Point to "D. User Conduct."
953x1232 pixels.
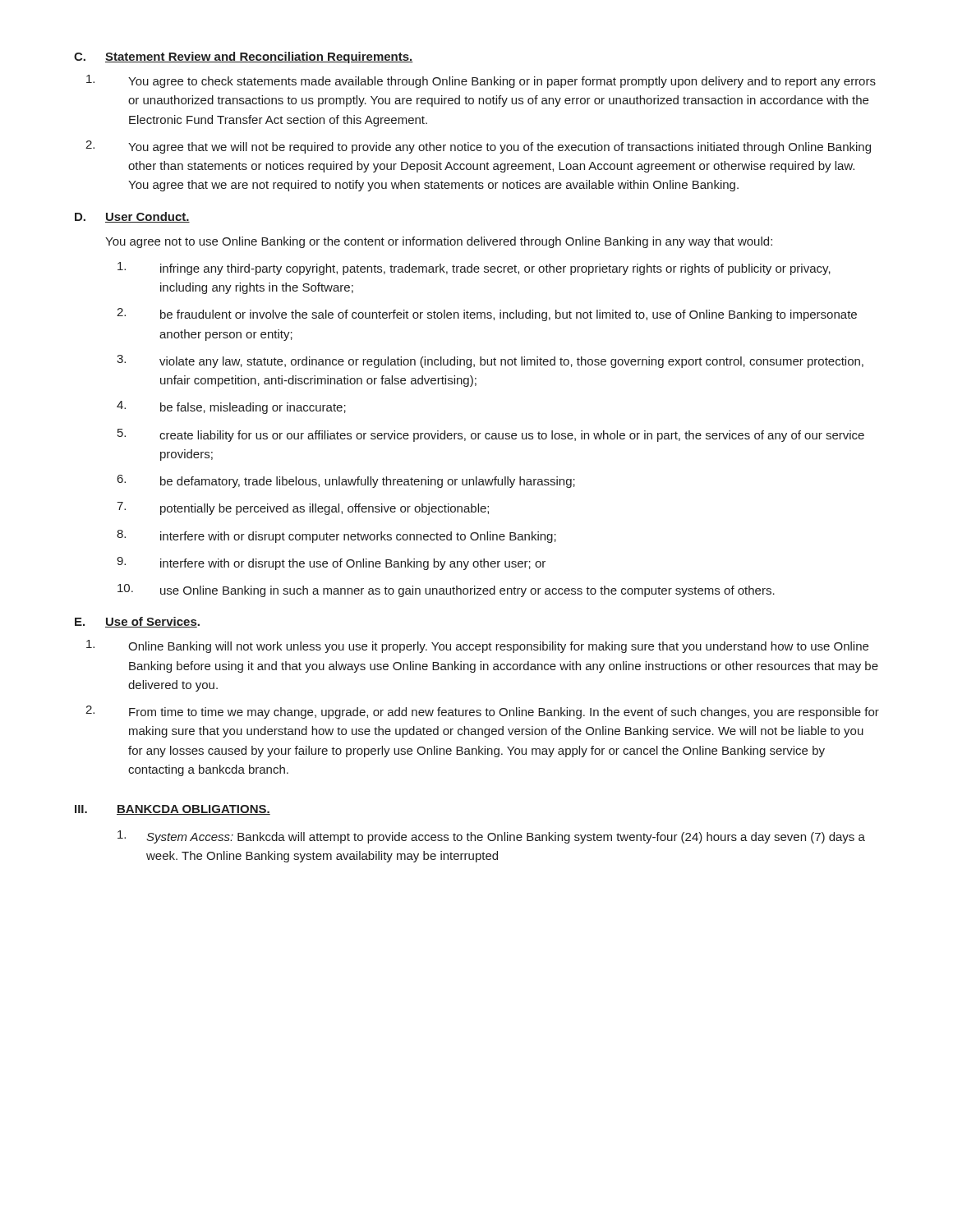coord(132,216)
